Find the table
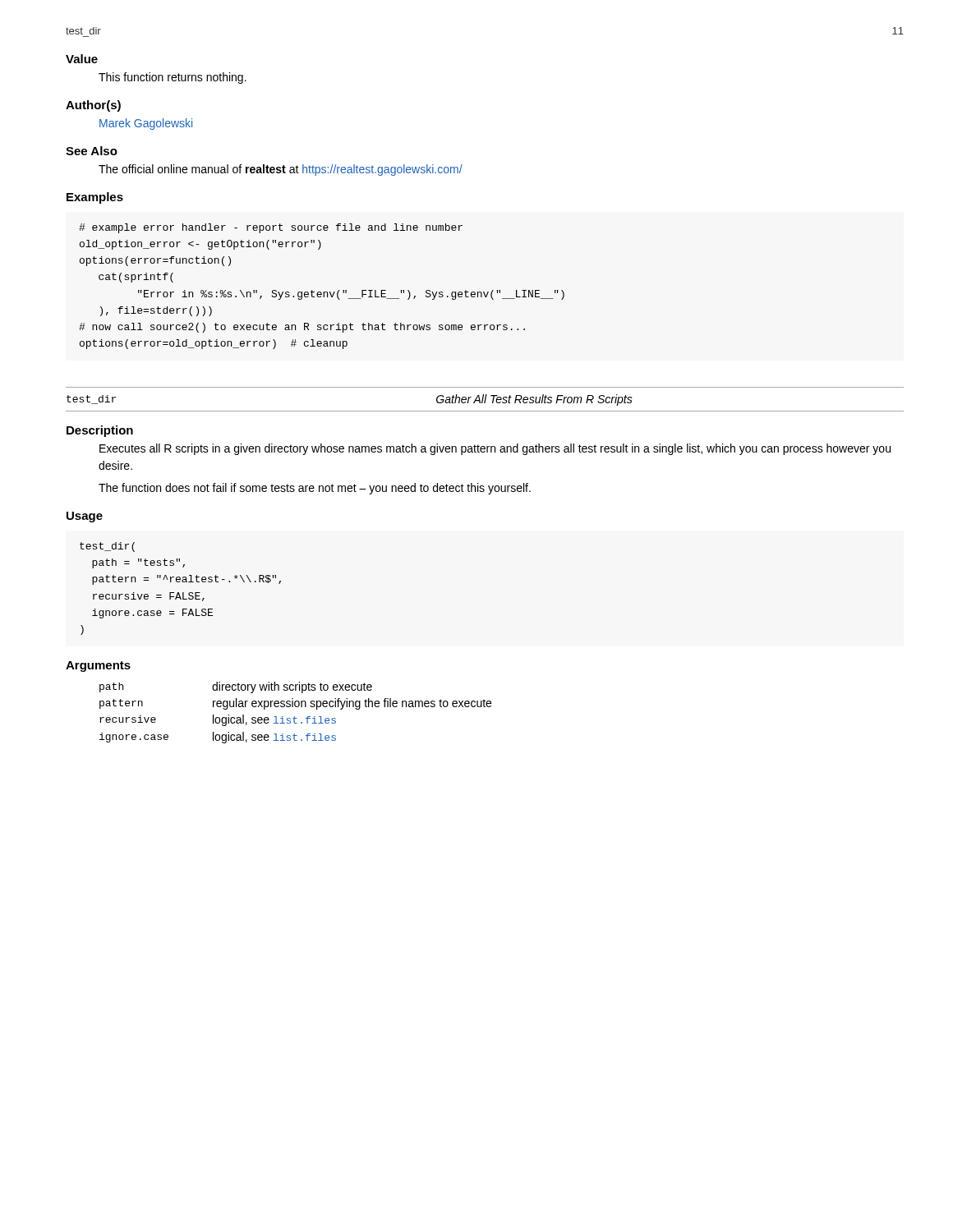Image resolution: width=953 pixels, height=1232 pixels. pos(485,712)
